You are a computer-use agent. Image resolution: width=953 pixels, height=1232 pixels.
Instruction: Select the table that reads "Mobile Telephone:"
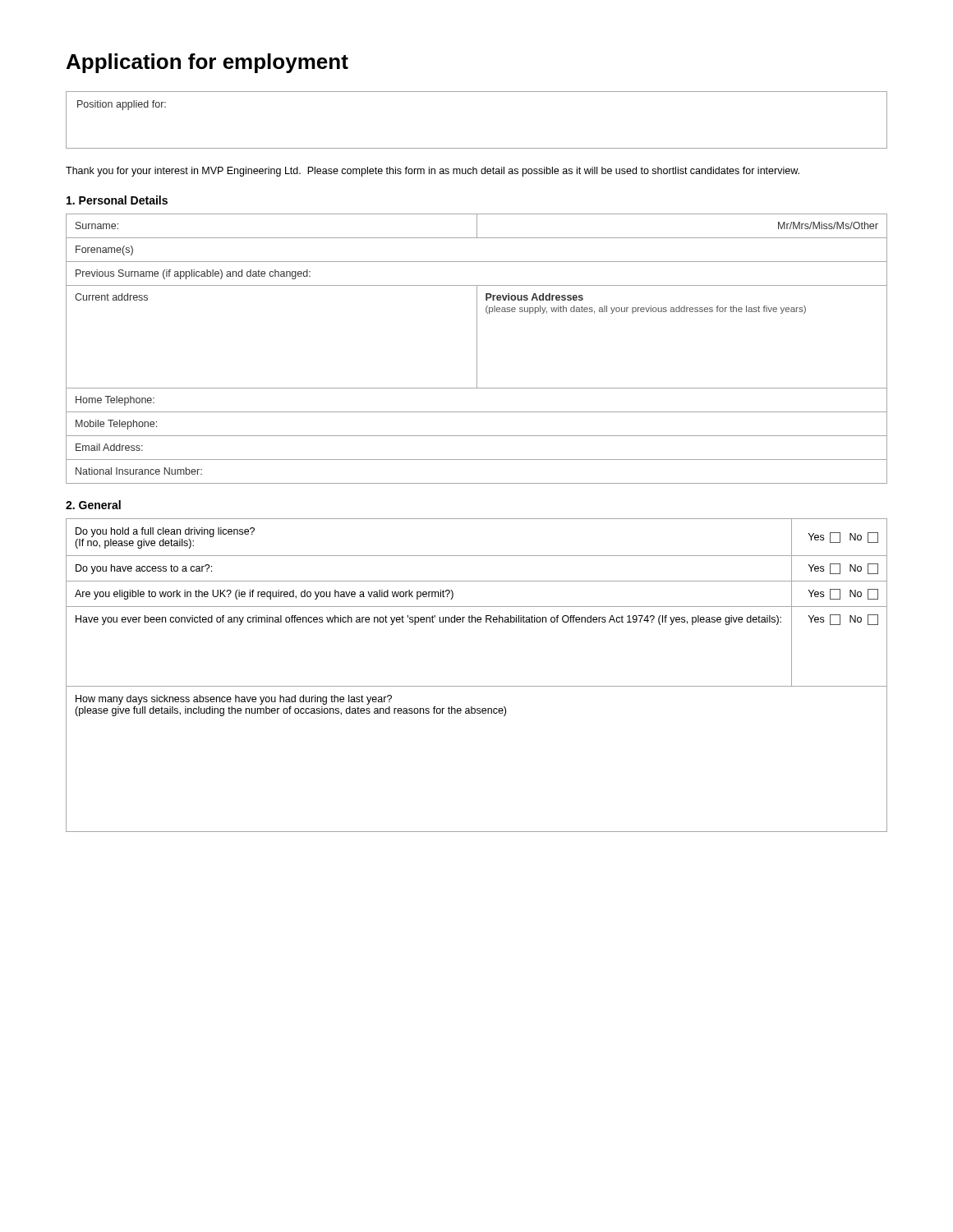click(x=476, y=348)
